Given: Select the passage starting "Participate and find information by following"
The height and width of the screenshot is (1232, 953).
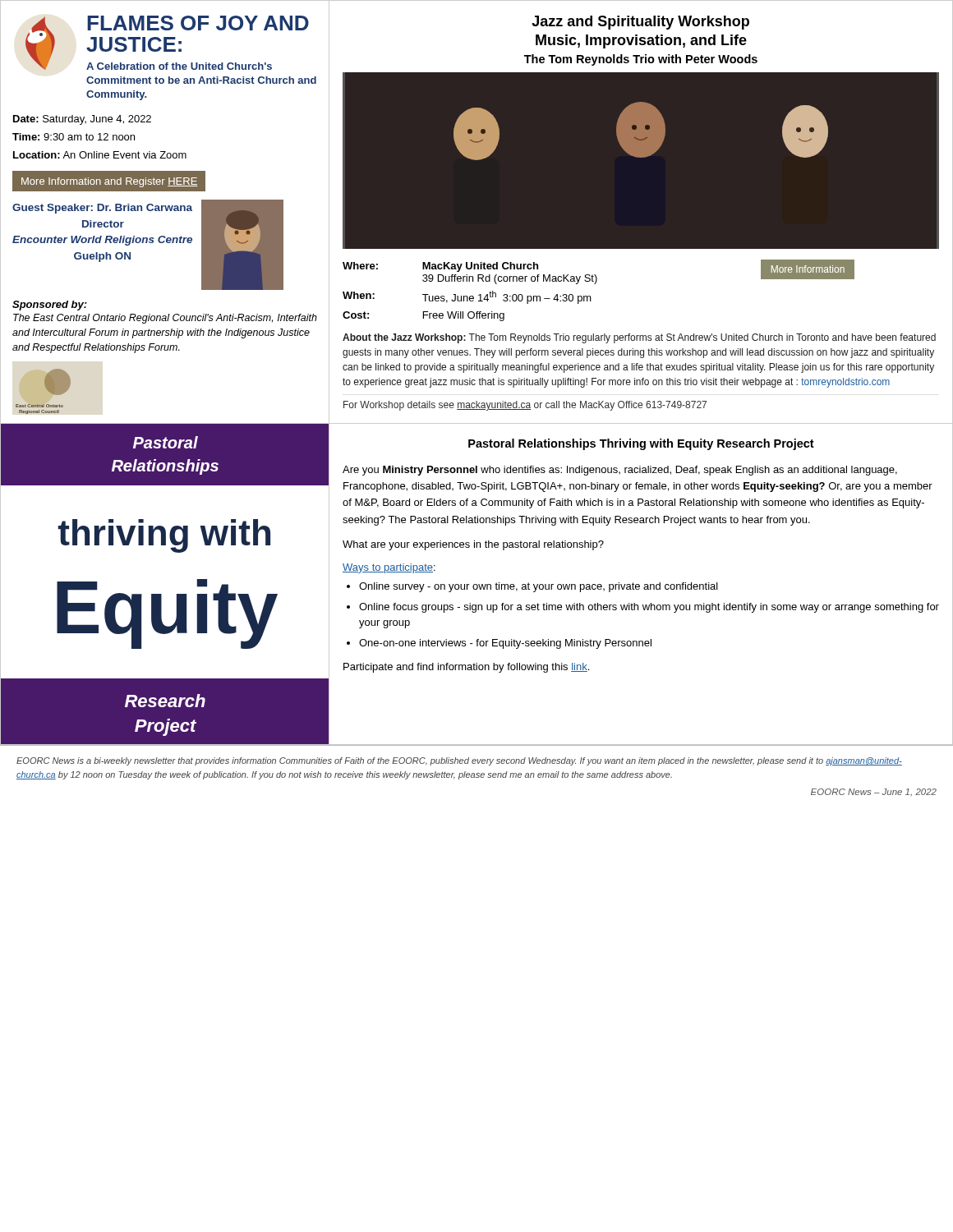Looking at the screenshot, I should 466,667.
